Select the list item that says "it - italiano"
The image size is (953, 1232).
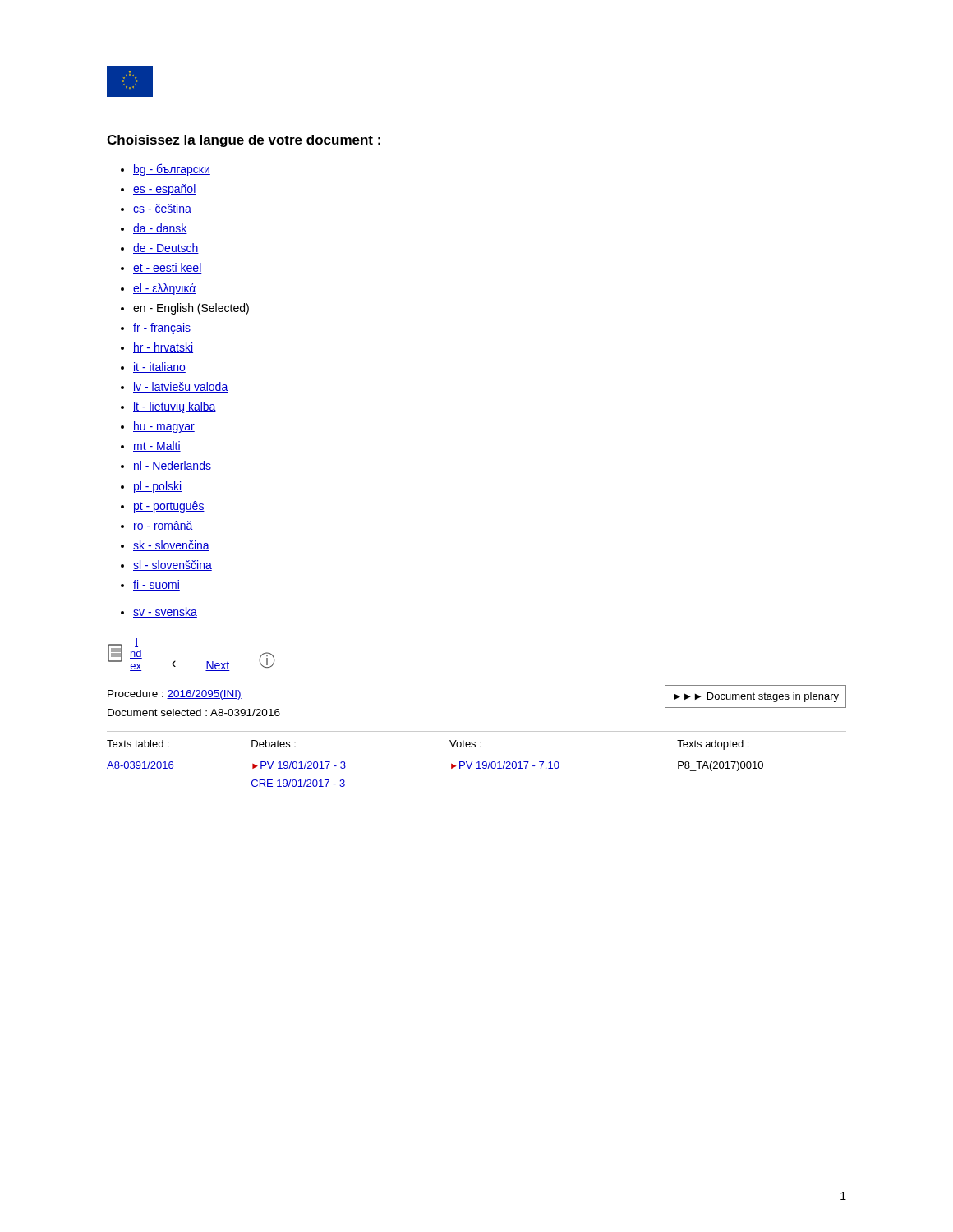pyautogui.click(x=159, y=367)
